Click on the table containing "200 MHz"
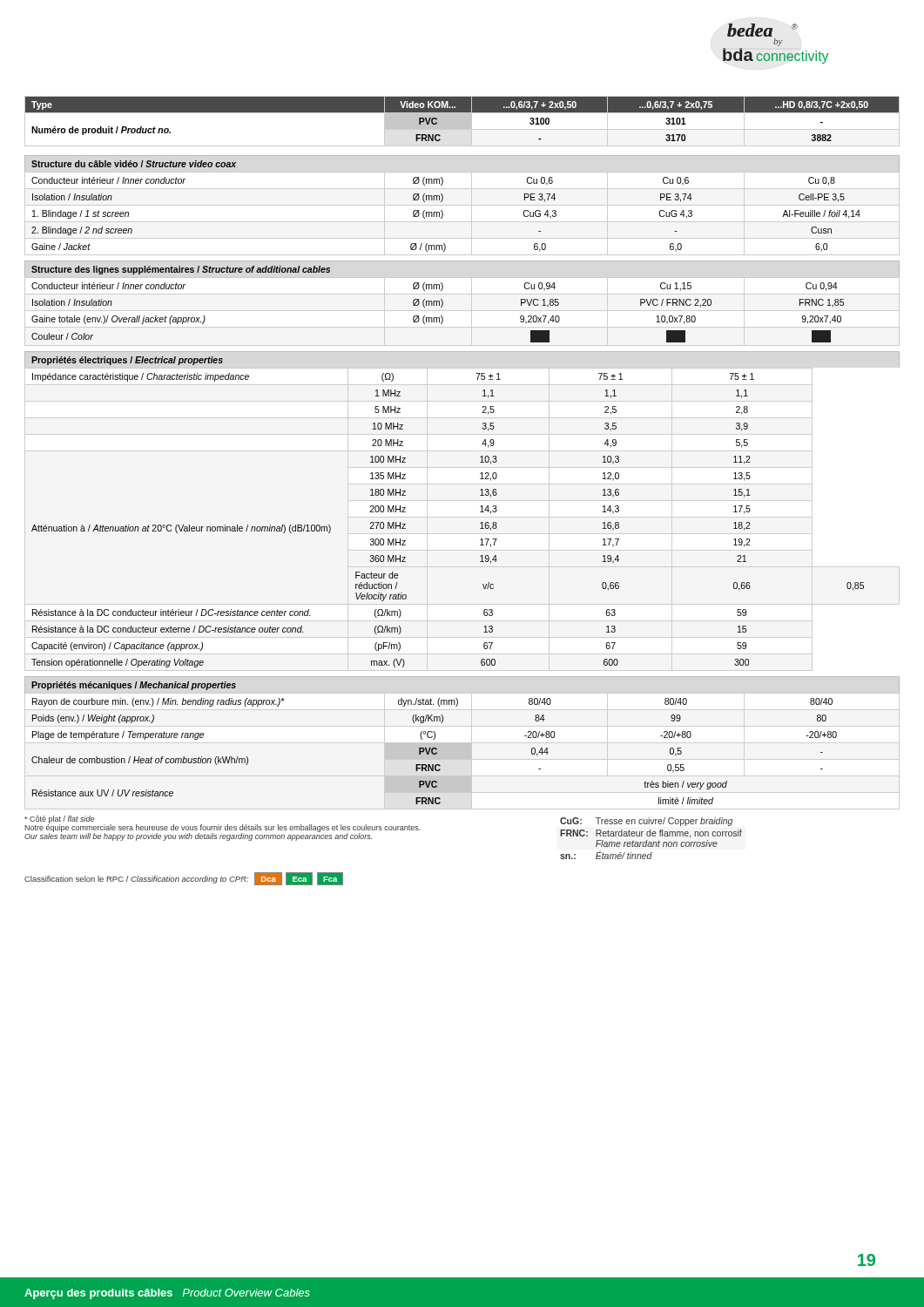The height and width of the screenshot is (1307, 924). 462,520
